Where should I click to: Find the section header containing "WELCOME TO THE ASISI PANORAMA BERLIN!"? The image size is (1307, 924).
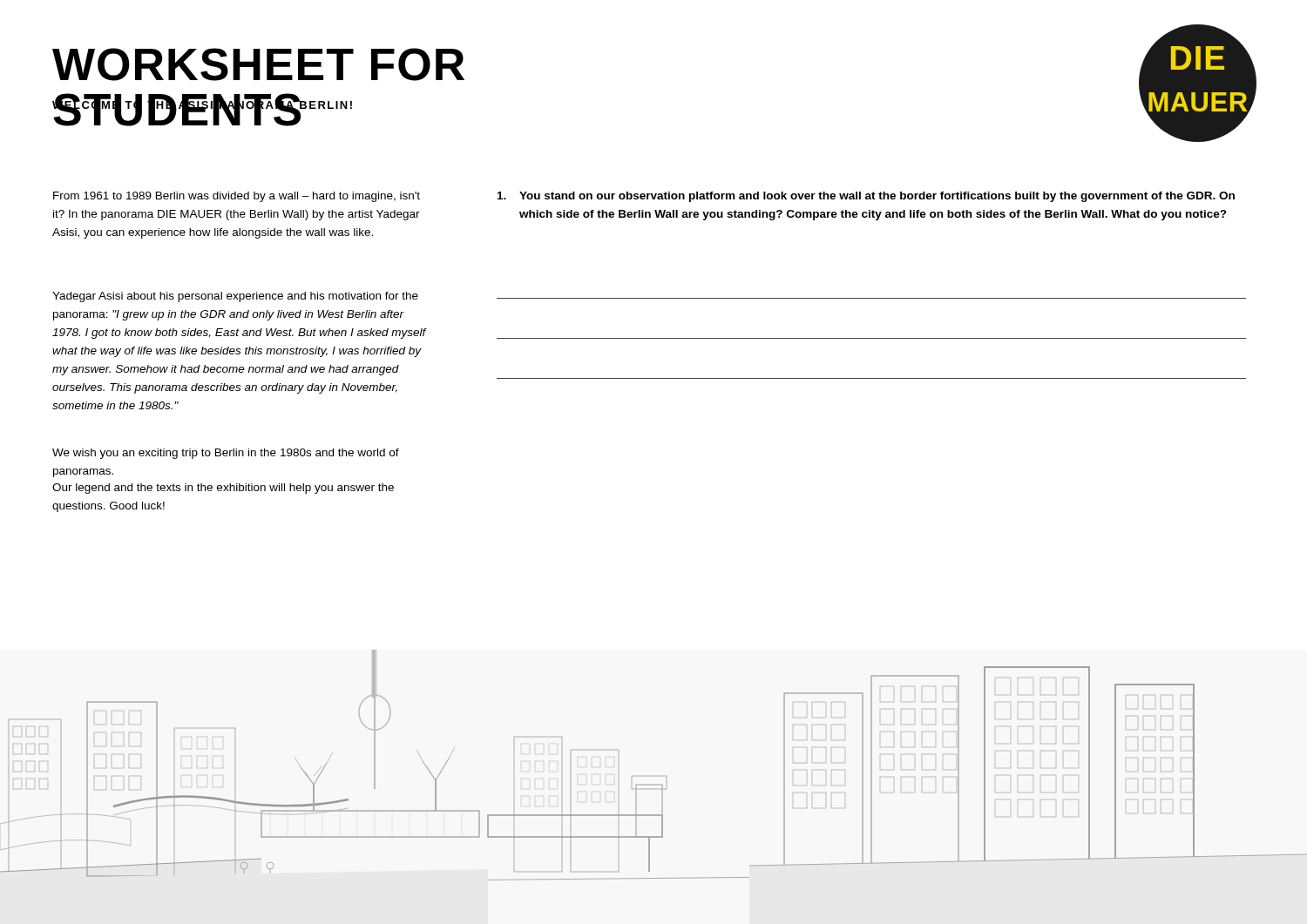tap(314, 105)
